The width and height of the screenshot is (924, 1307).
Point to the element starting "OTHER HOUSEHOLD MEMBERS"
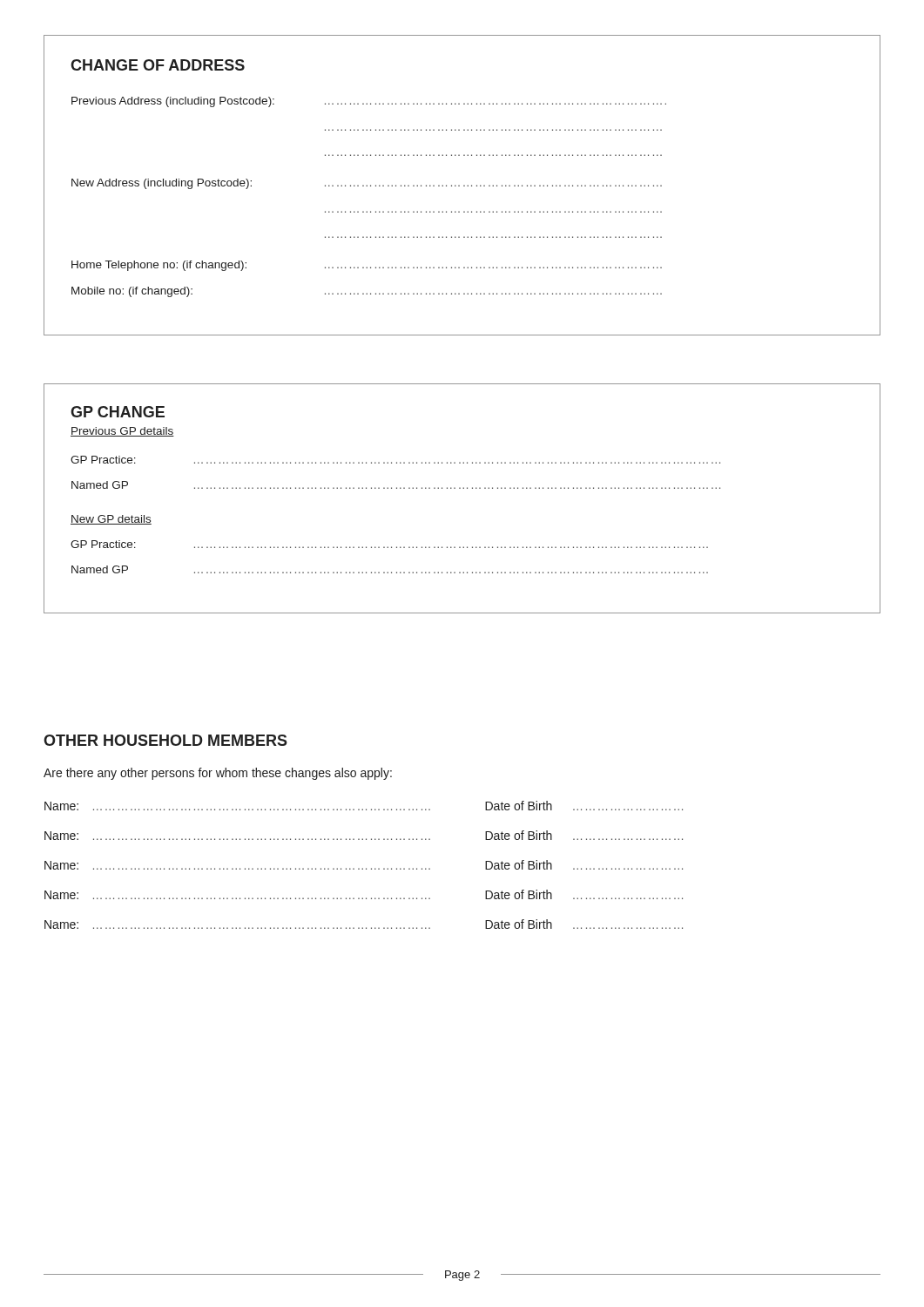pos(165,741)
